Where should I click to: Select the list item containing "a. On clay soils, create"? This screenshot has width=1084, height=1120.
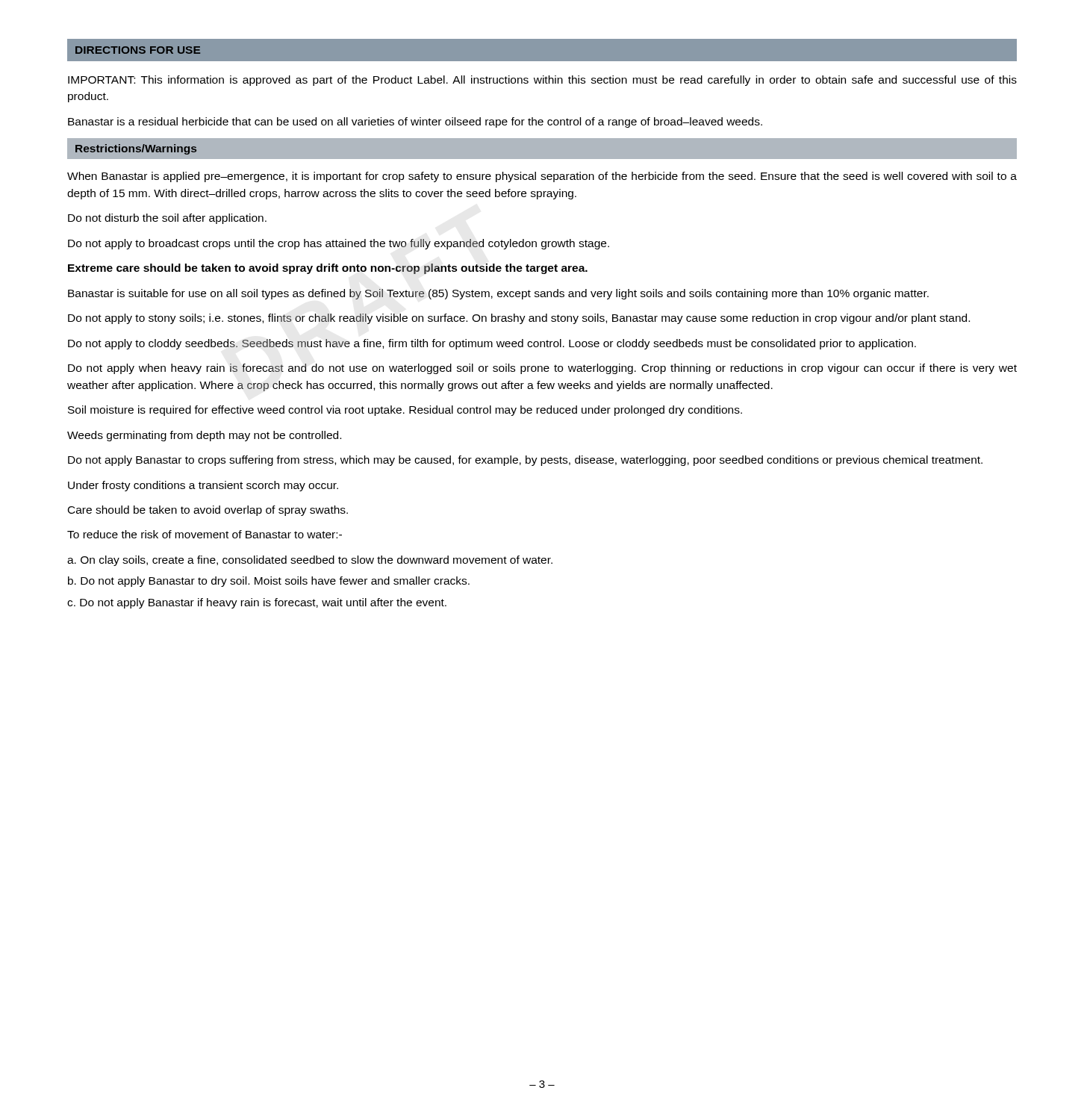click(x=310, y=560)
